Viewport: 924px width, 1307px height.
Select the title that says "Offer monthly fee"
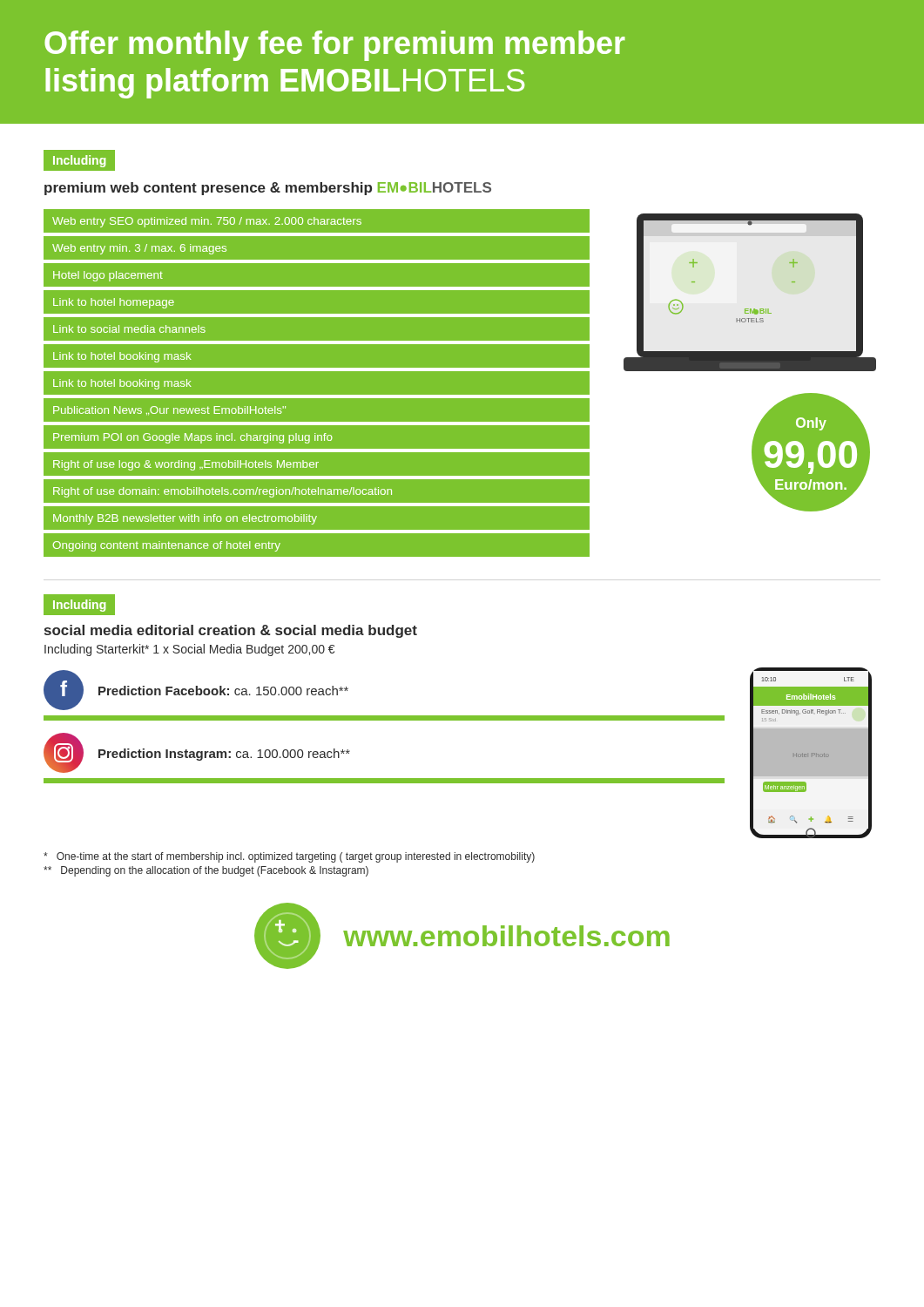click(x=462, y=62)
